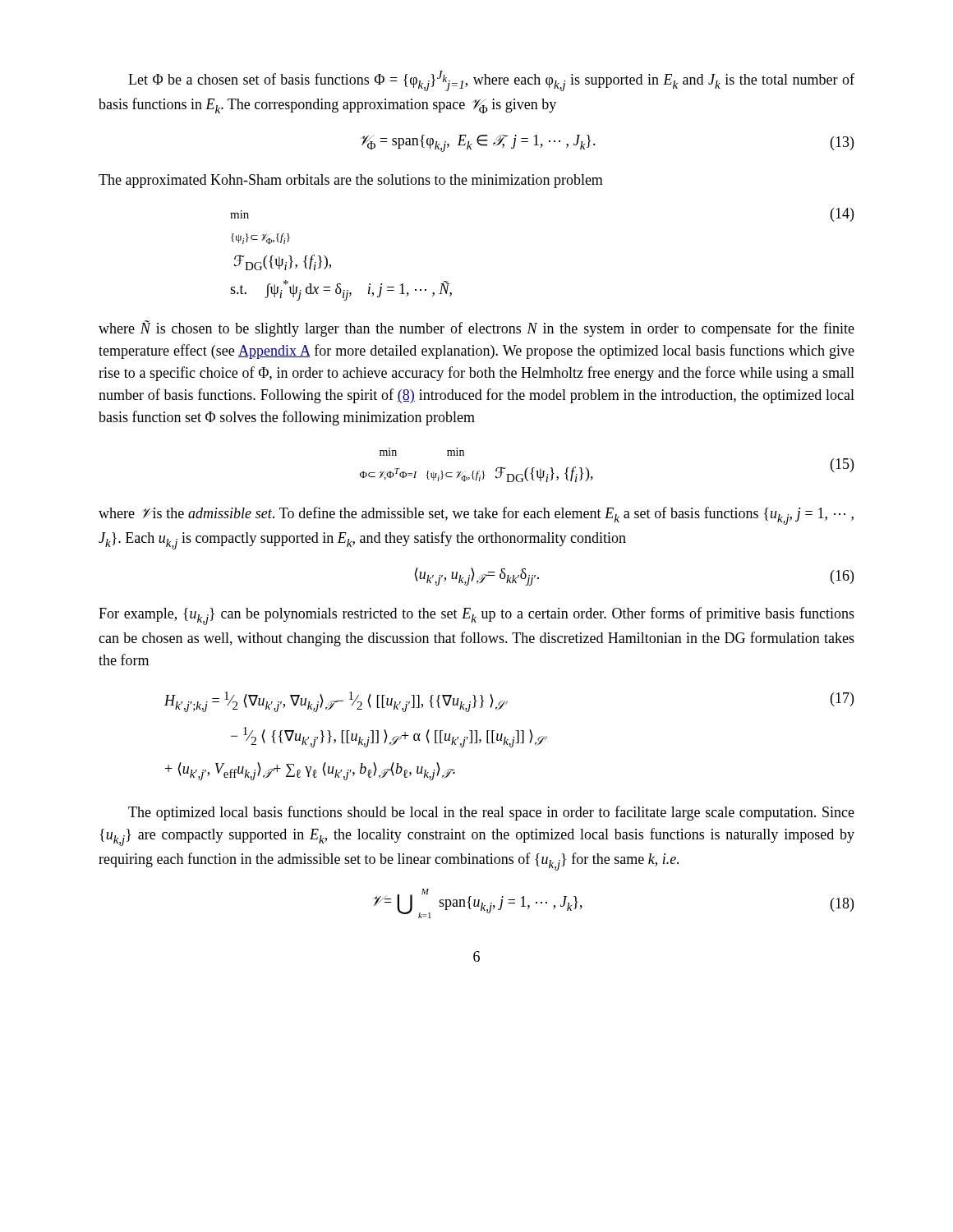
Task: Locate the element starting "The optimized local basis"
Action: (476, 837)
